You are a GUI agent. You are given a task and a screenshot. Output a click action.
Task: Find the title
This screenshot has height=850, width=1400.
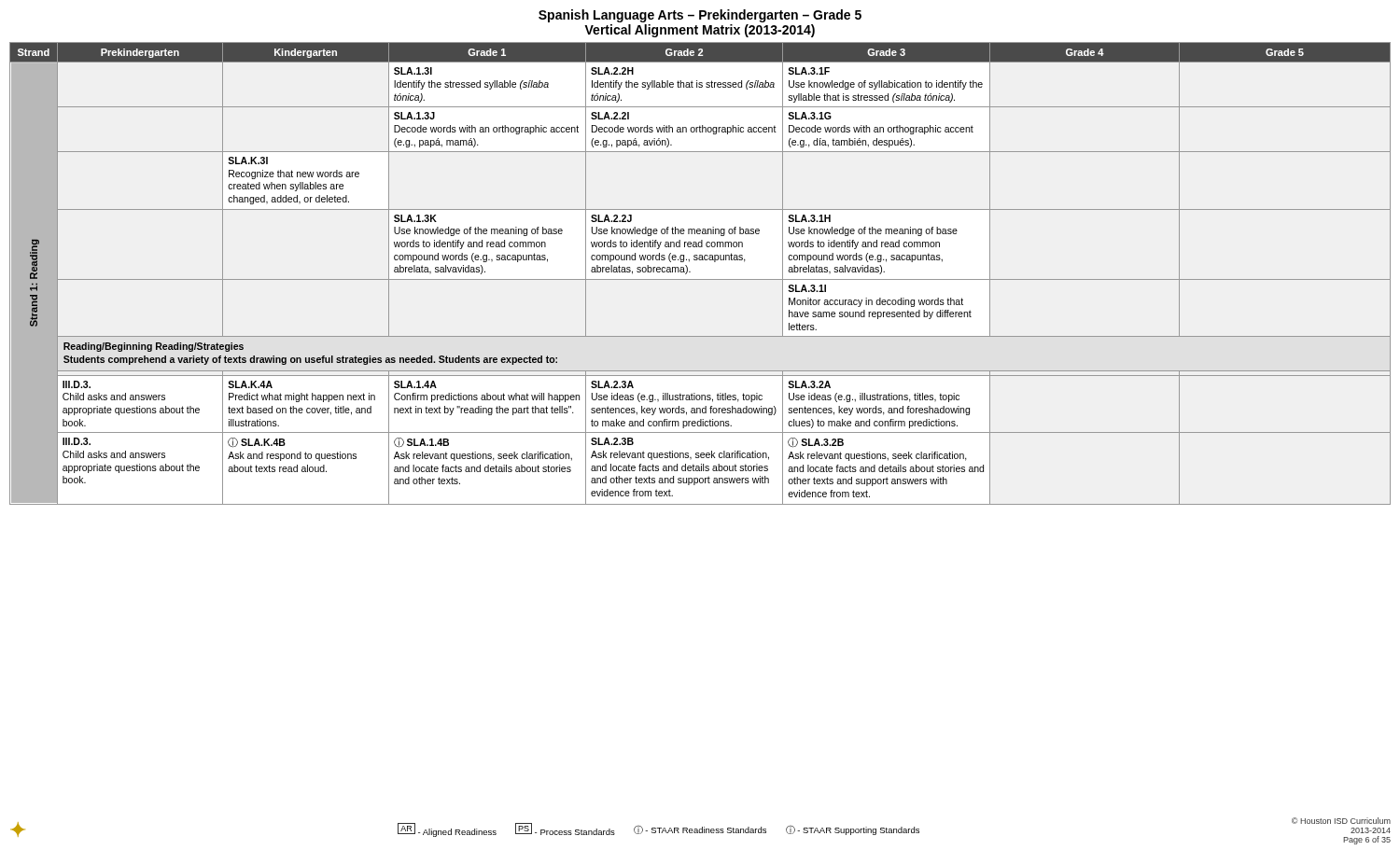[700, 22]
